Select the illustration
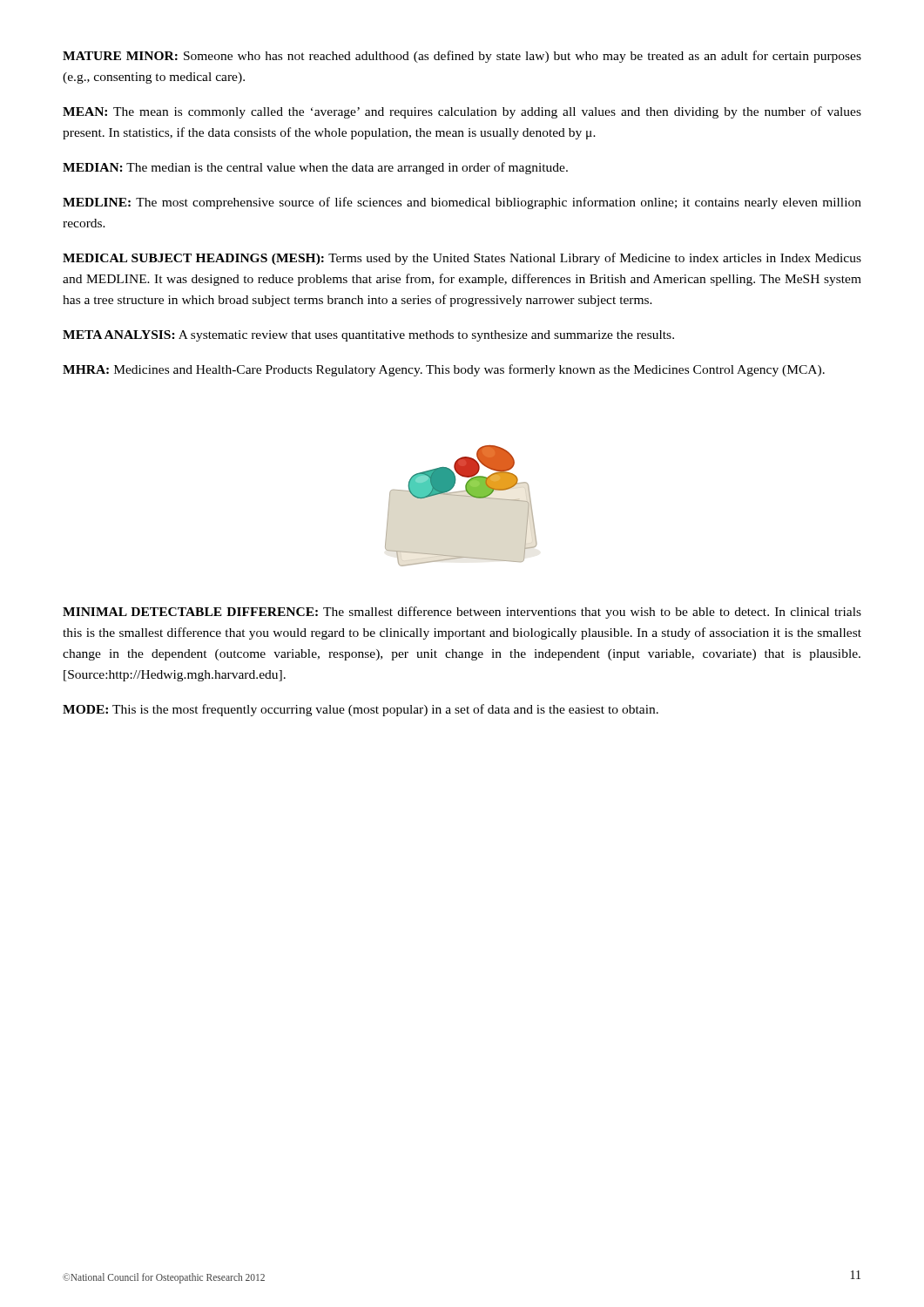The width and height of the screenshot is (924, 1307). click(x=462, y=489)
